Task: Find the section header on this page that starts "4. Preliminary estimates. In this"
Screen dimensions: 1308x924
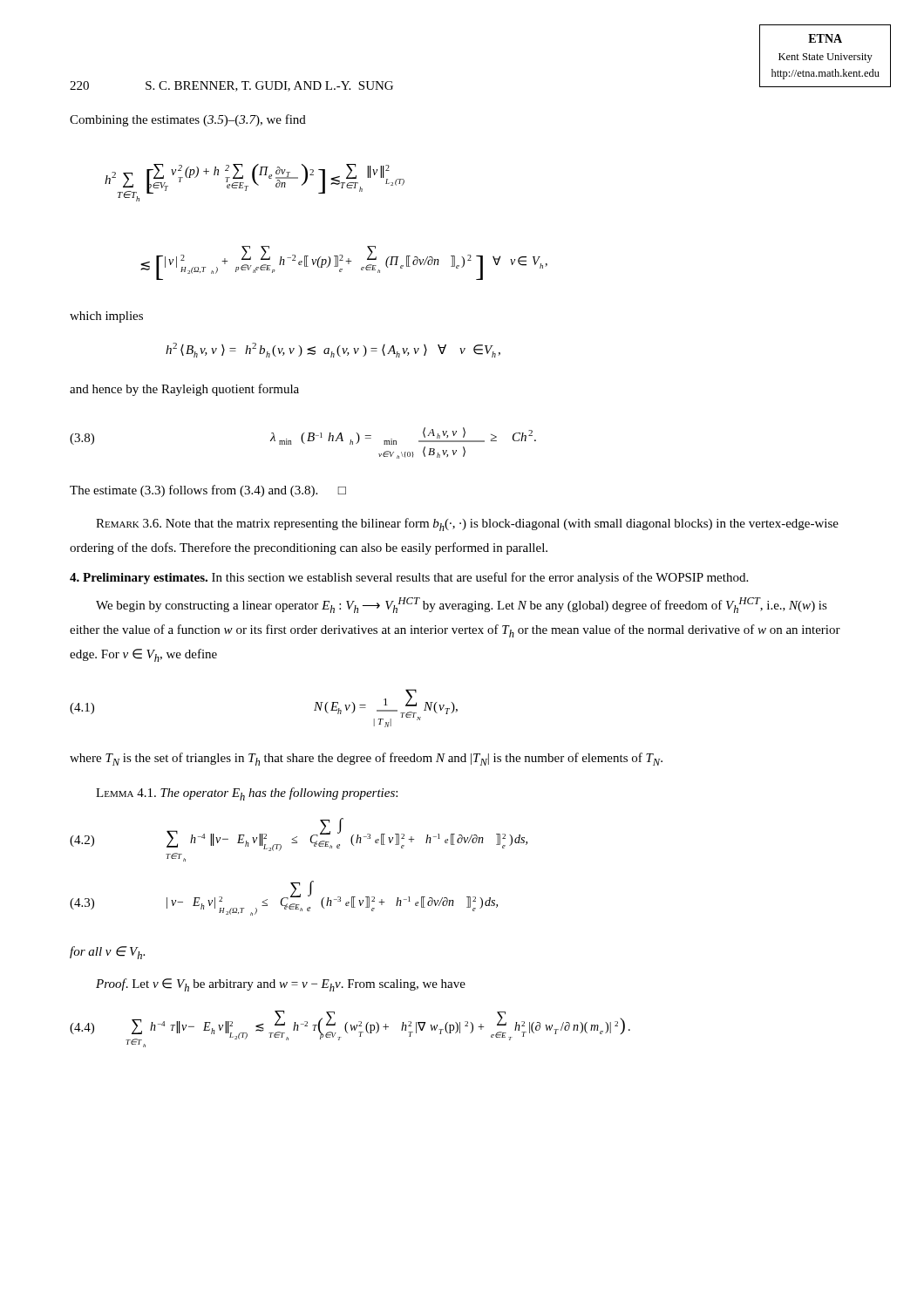Action: click(409, 578)
